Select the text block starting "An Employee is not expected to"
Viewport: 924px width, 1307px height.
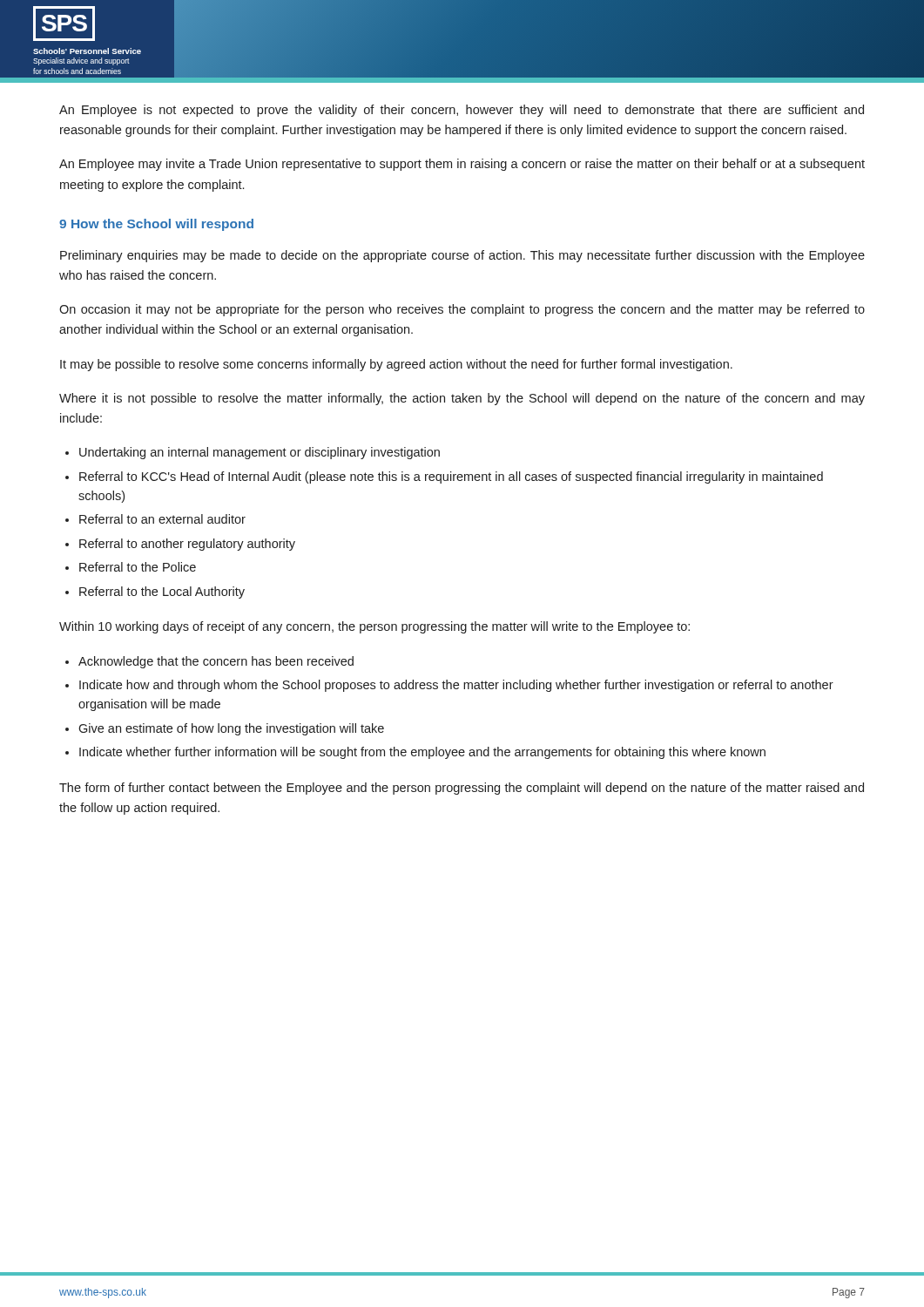(462, 120)
